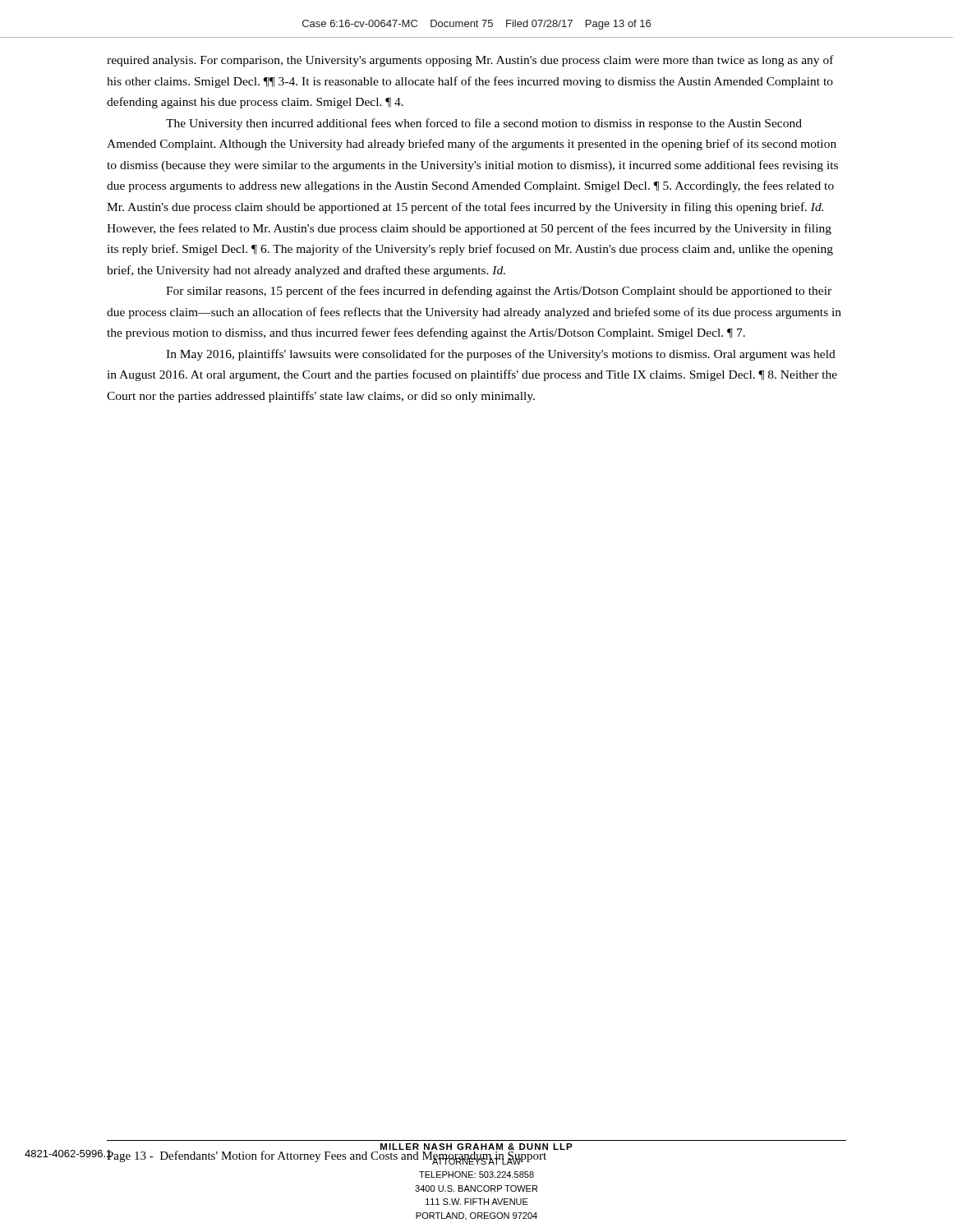Point to the block starting "For similar reasons, 15"
This screenshot has height=1232, width=953.
click(x=476, y=312)
